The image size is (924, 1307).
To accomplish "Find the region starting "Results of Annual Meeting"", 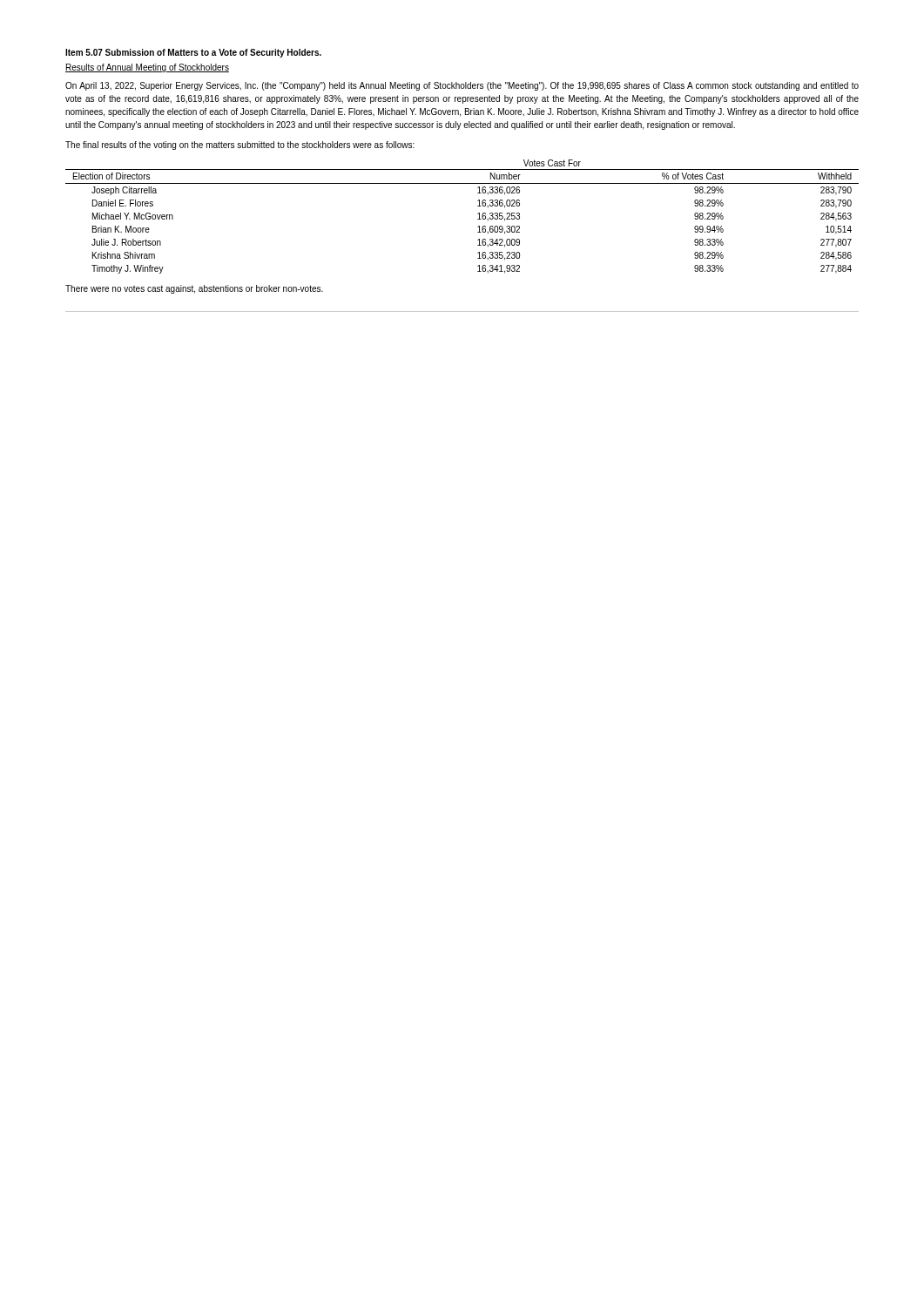I will point(147,68).
